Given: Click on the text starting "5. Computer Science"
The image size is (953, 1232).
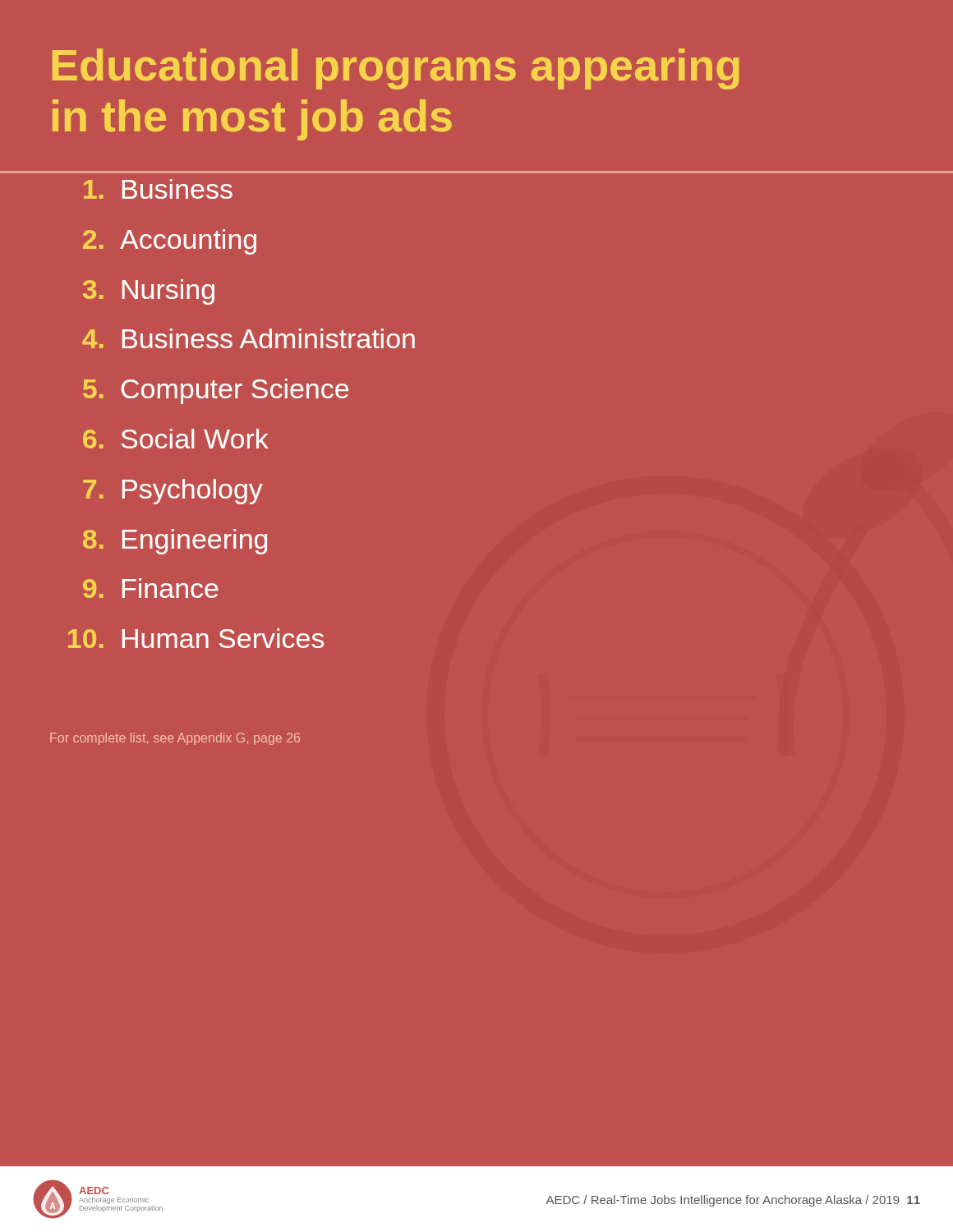Looking at the screenshot, I should pyautogui.click(x=200, y=389).
